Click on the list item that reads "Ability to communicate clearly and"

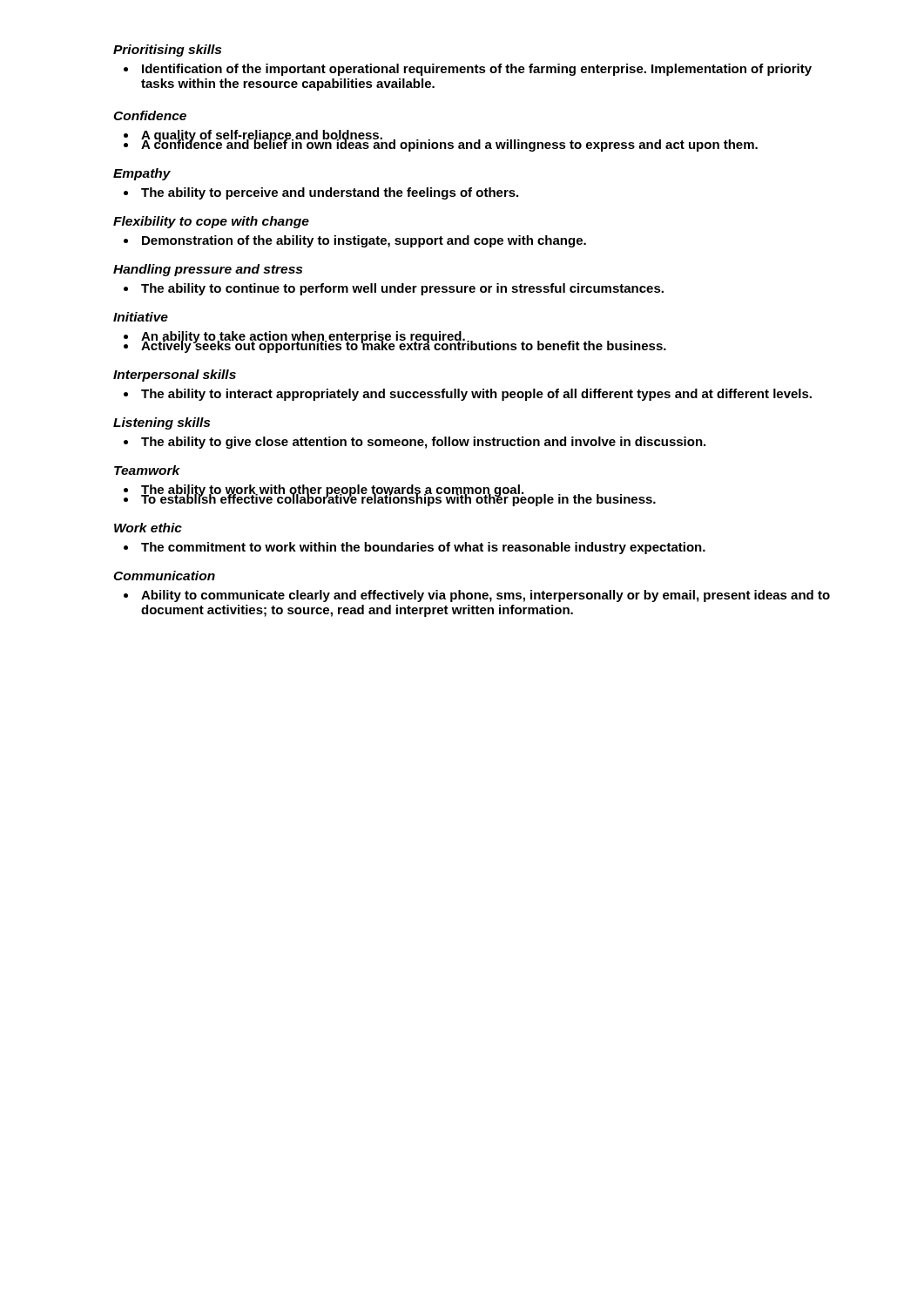475,602
